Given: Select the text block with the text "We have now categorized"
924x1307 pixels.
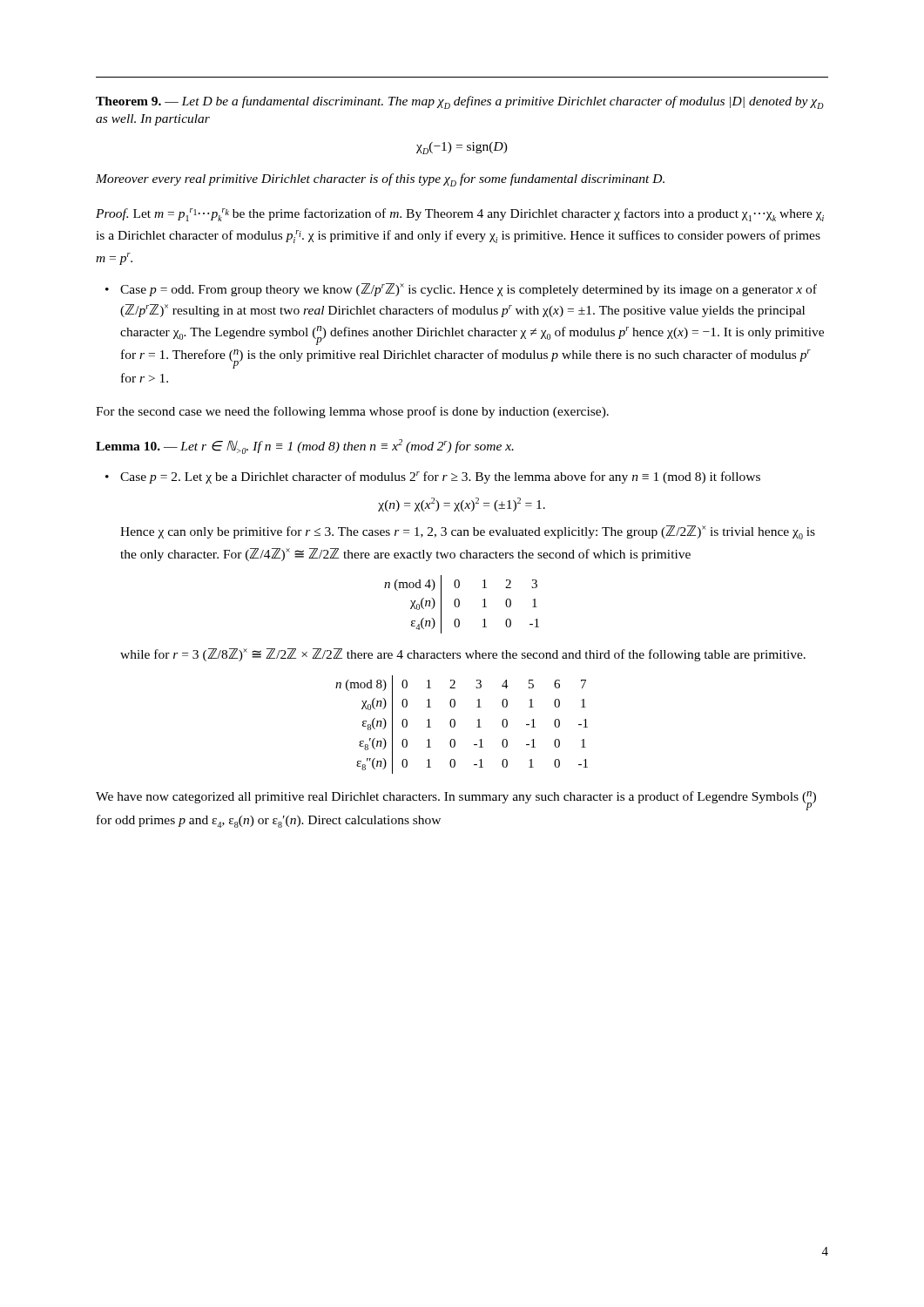Looking at the screenshot, I should (456, 808).
